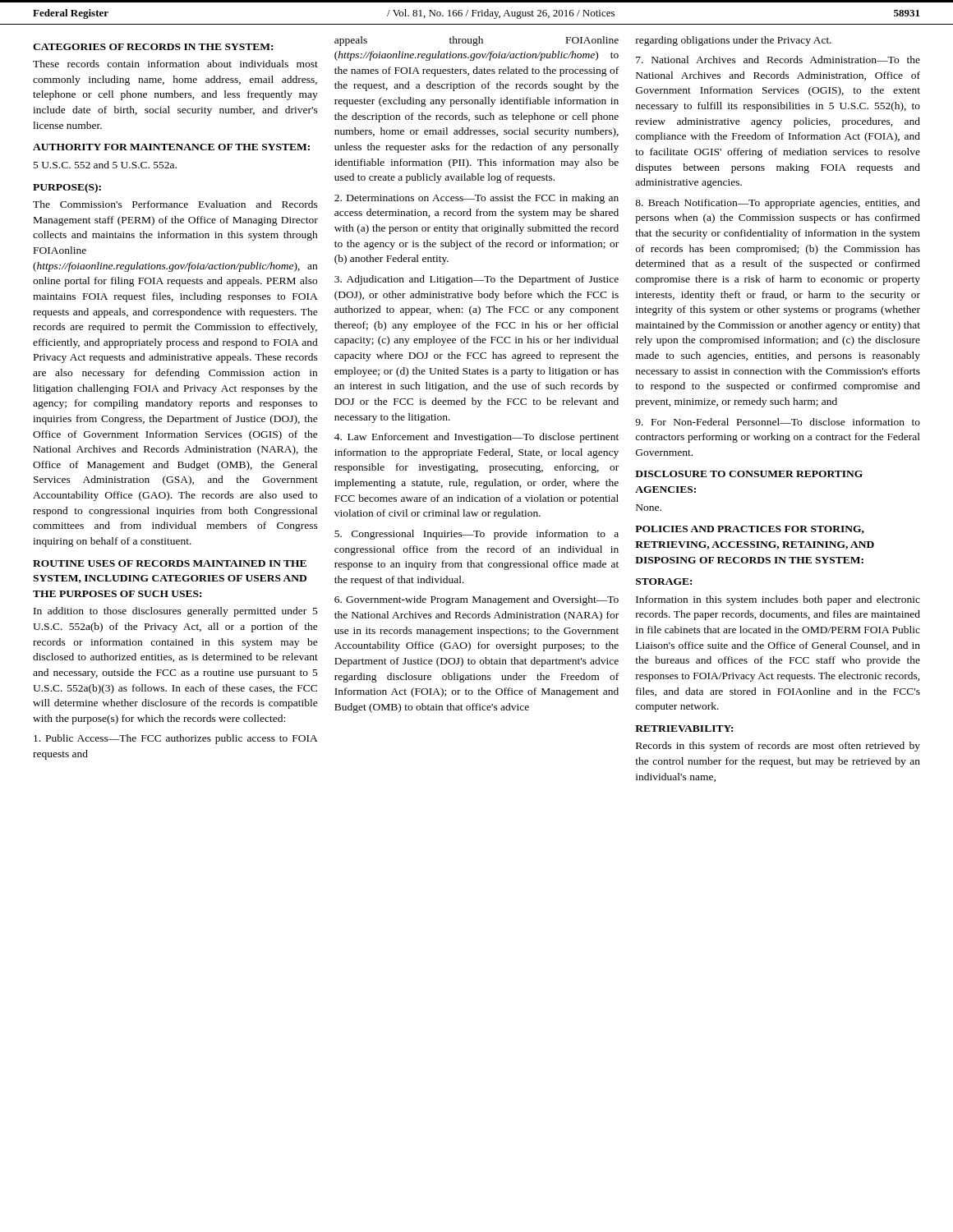Point to the block beginning "appeals through FOIAonline (https://foiaonline.regulations.gov/foia/action/public/home) to the"

pos(476,374)
